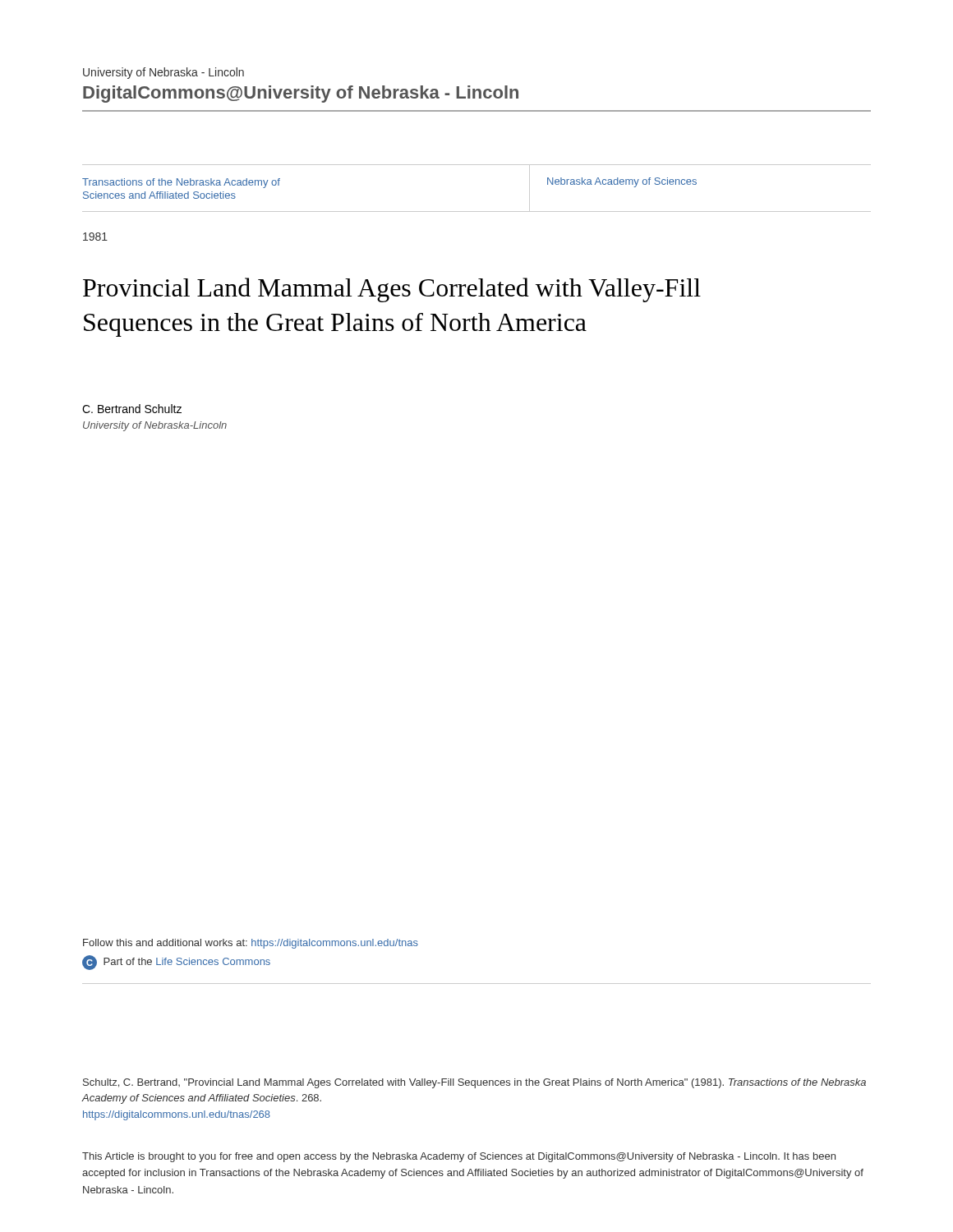Locate the text "University of Nebraska-Lincoln"
Viewport: 953px width, 1232px height.
pos(155,425)
